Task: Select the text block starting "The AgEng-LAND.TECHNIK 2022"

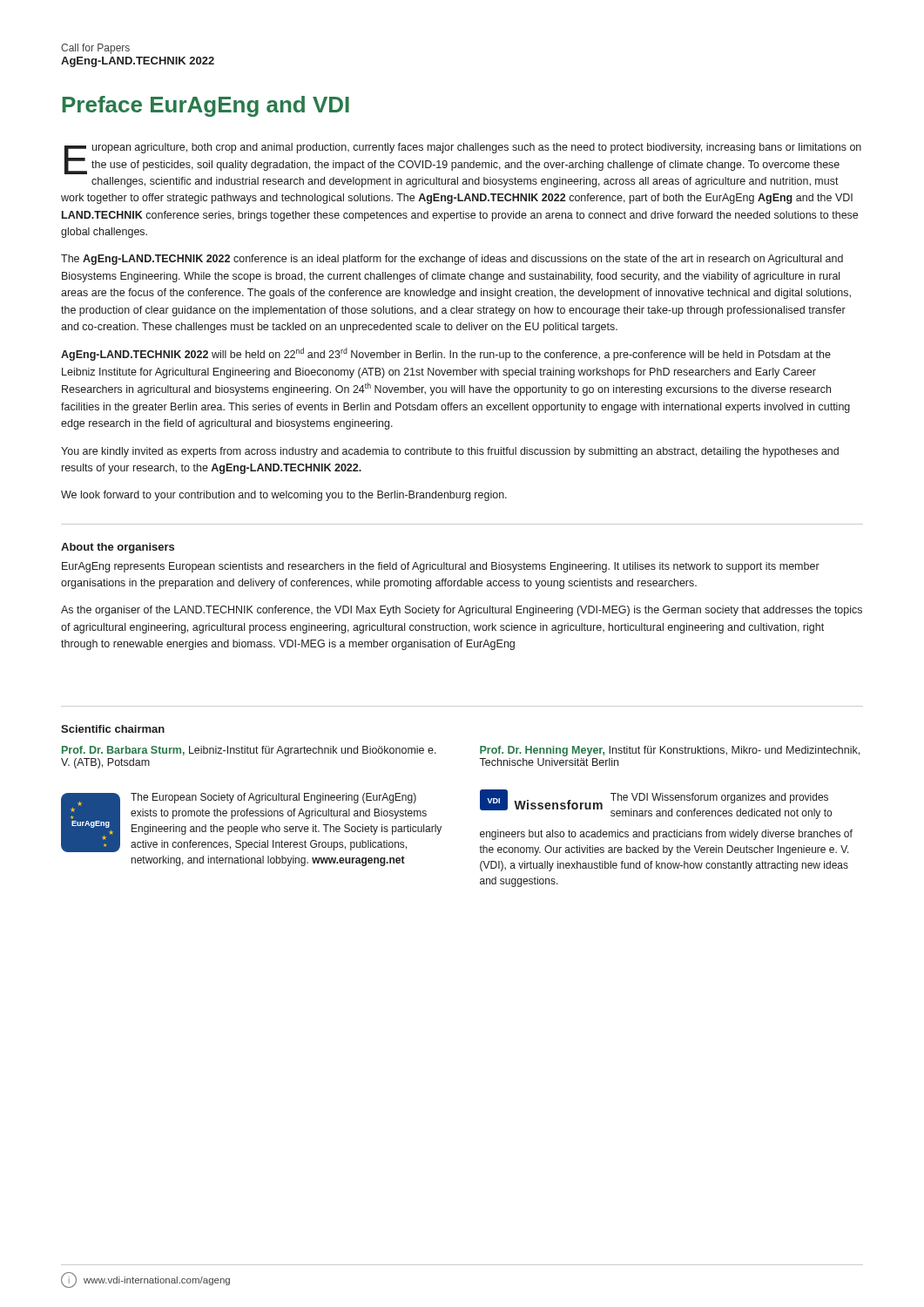Action: pyautogui.click(x=462, y=294)
